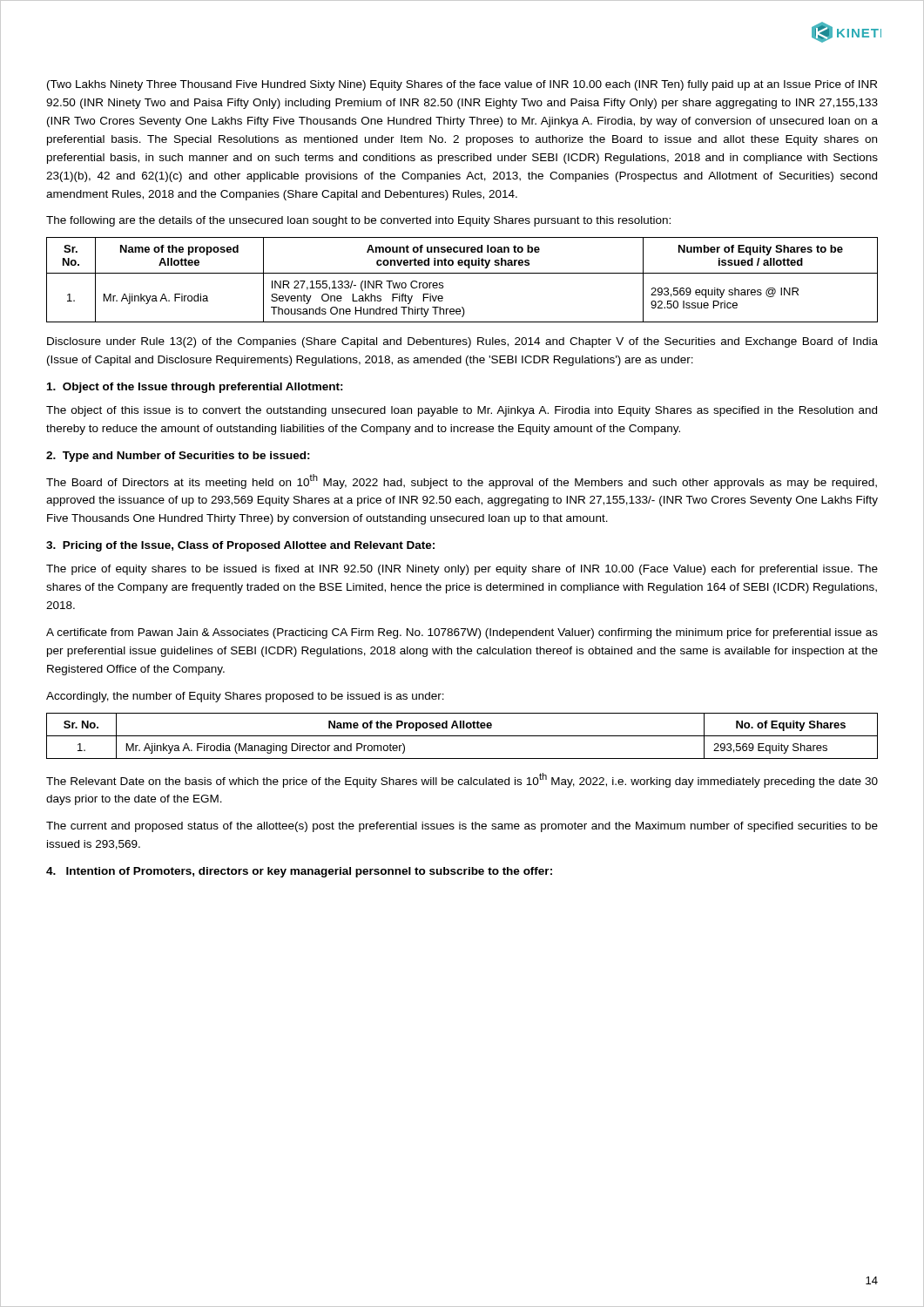The width and height of the screenshot is (924, 1307).
Task: Select the text block with the text "The current and proposed status of the allottee(s)"
Action: click(x=462, y=835)
